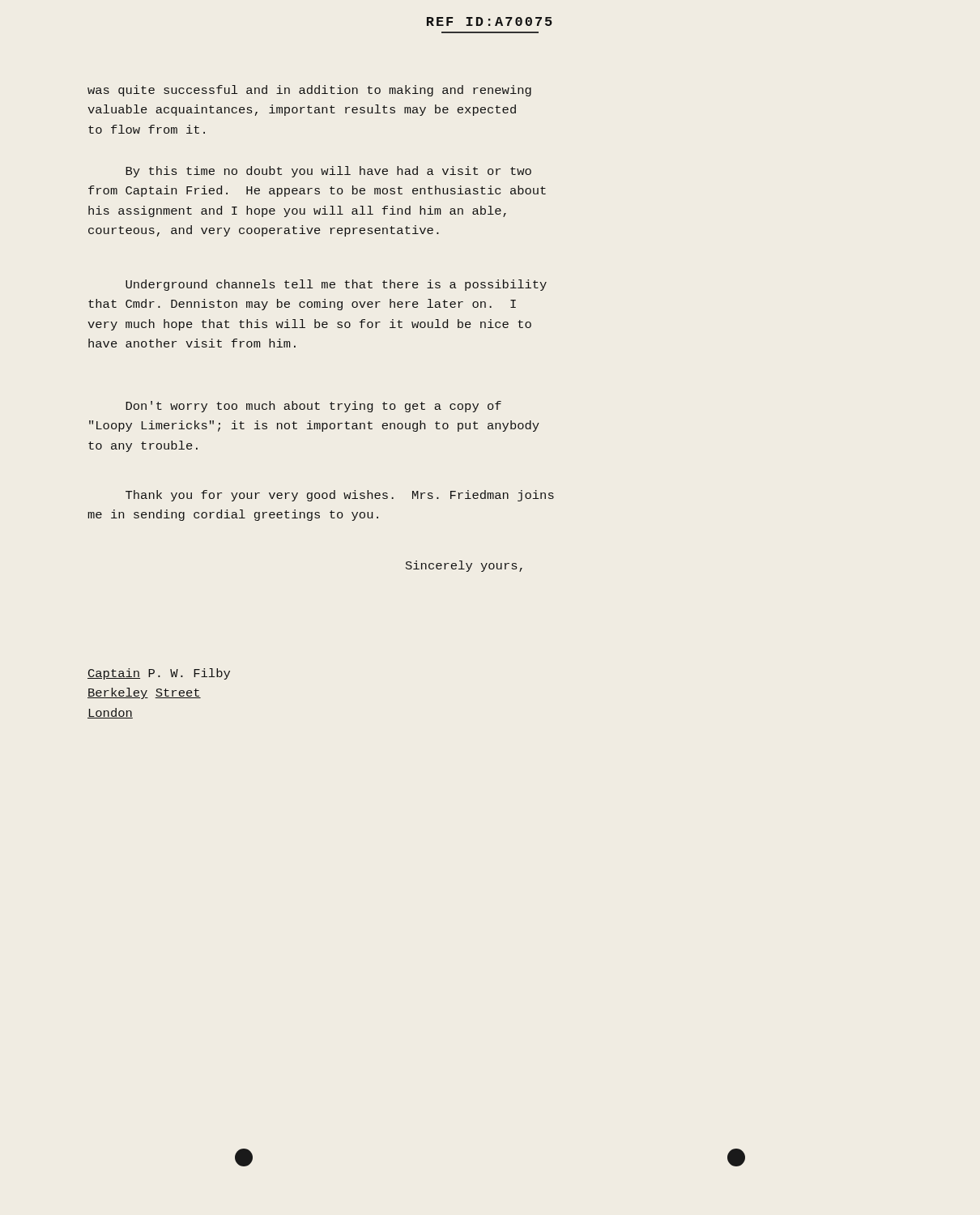Point to the block beginning "Captain P. W. Filby Berkeley"
The height and width of the screenshot is (1215, 980).
pyautogui.click(x=159, y=694)
